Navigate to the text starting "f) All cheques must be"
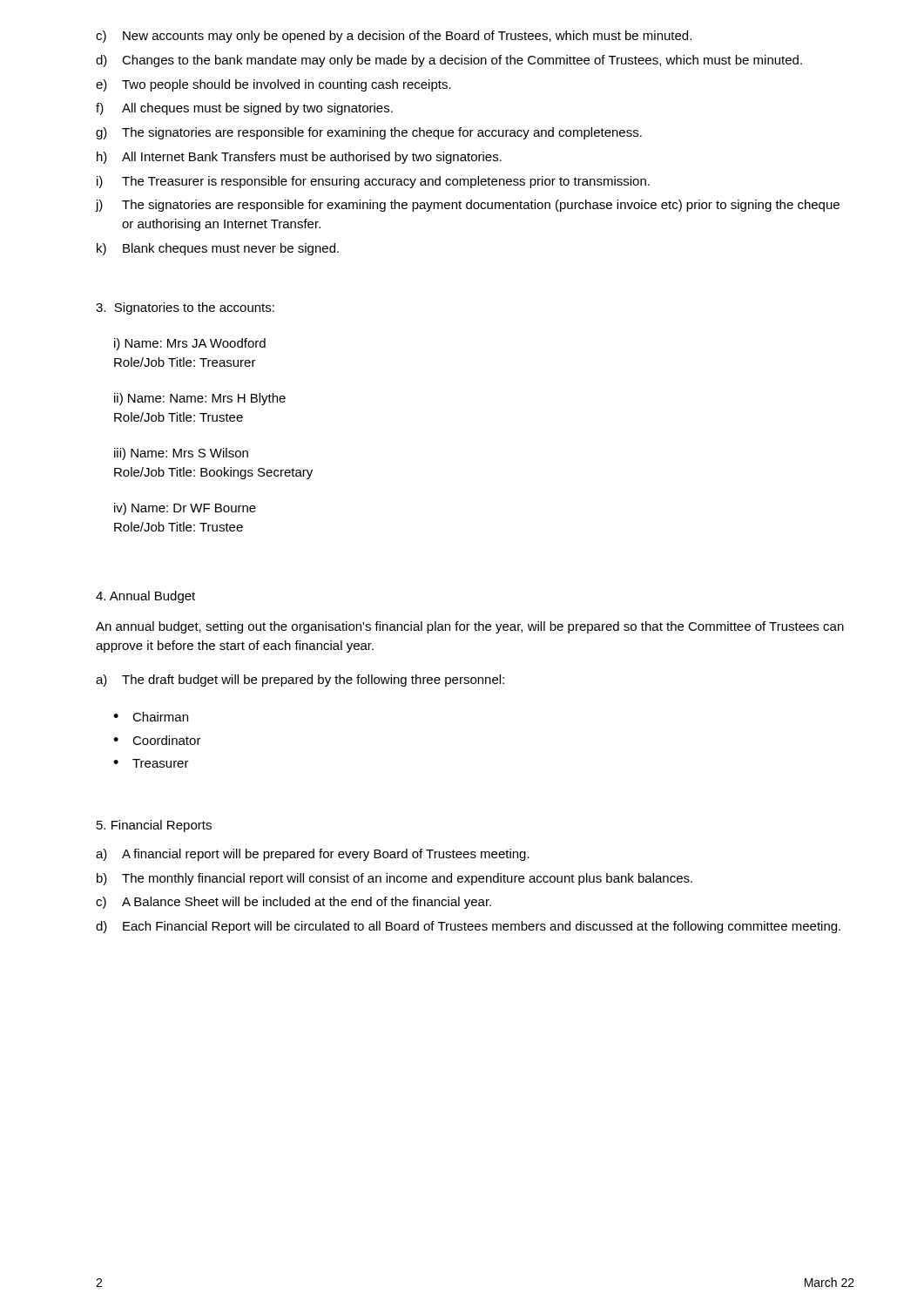The height and width of the screenshot is (1307, 924). [x=244, y=109]
